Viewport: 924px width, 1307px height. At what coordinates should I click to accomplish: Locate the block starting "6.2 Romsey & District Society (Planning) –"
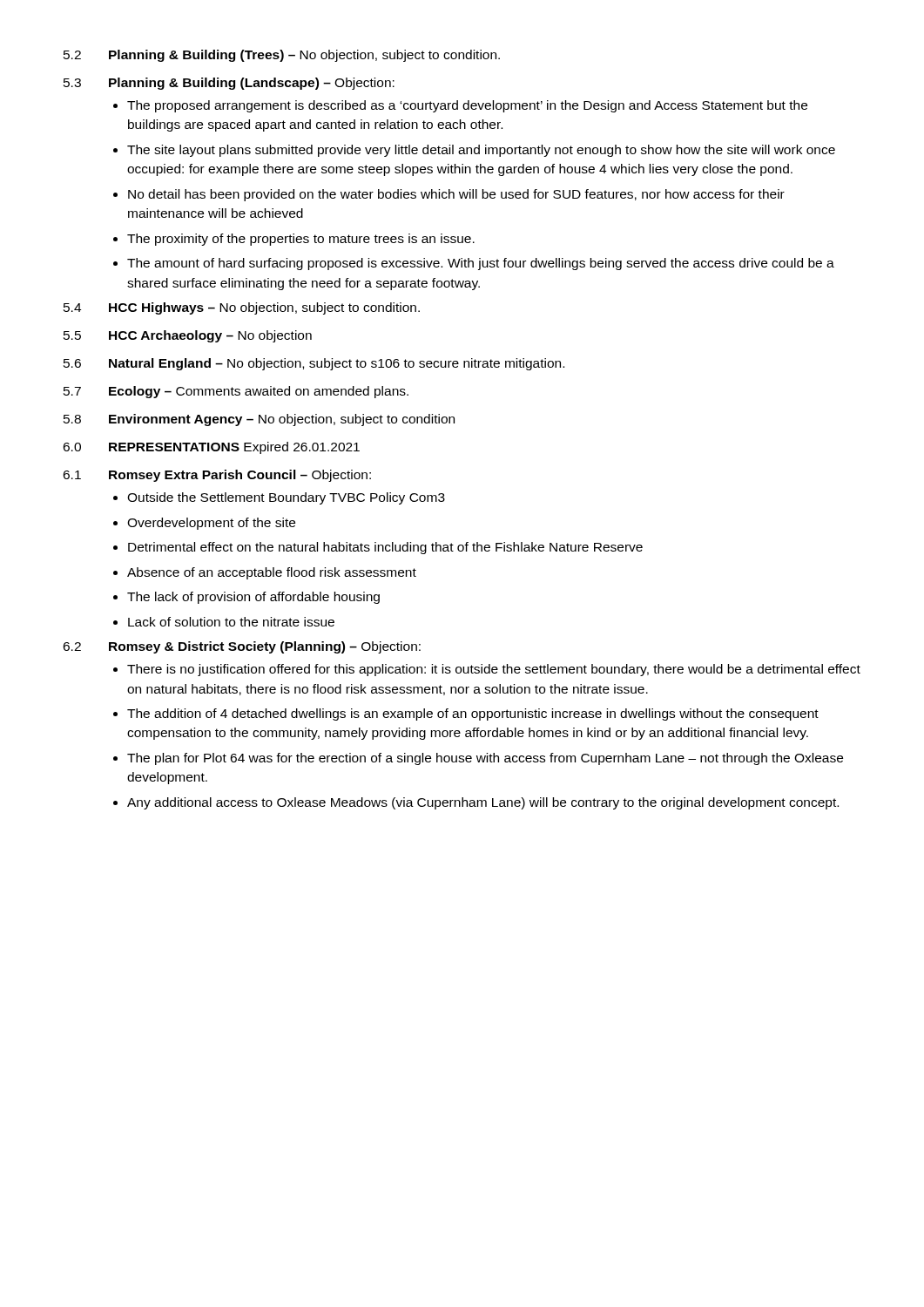click(x=462, y=728)
